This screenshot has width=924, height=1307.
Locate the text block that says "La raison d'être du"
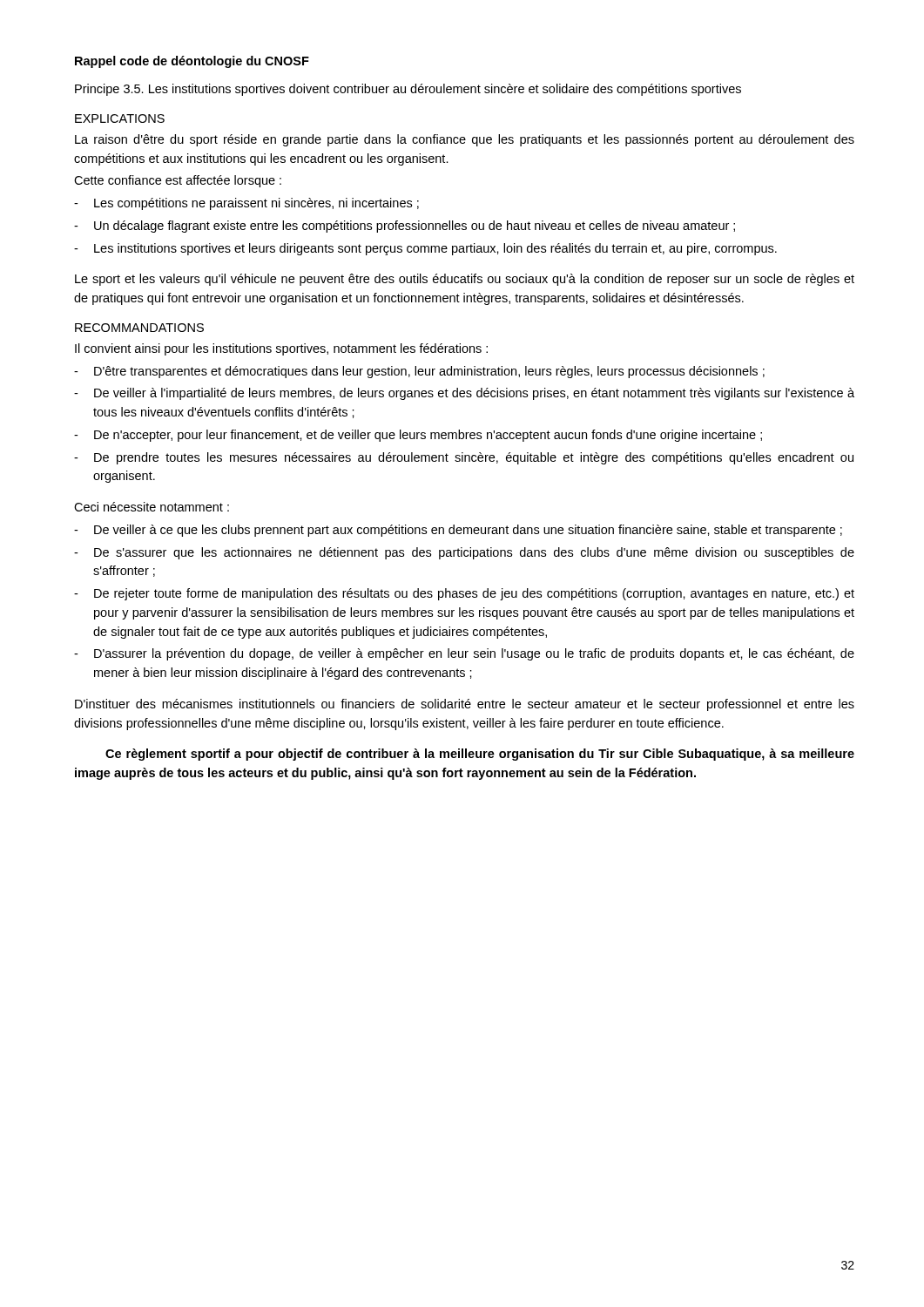tap(464, 149)
